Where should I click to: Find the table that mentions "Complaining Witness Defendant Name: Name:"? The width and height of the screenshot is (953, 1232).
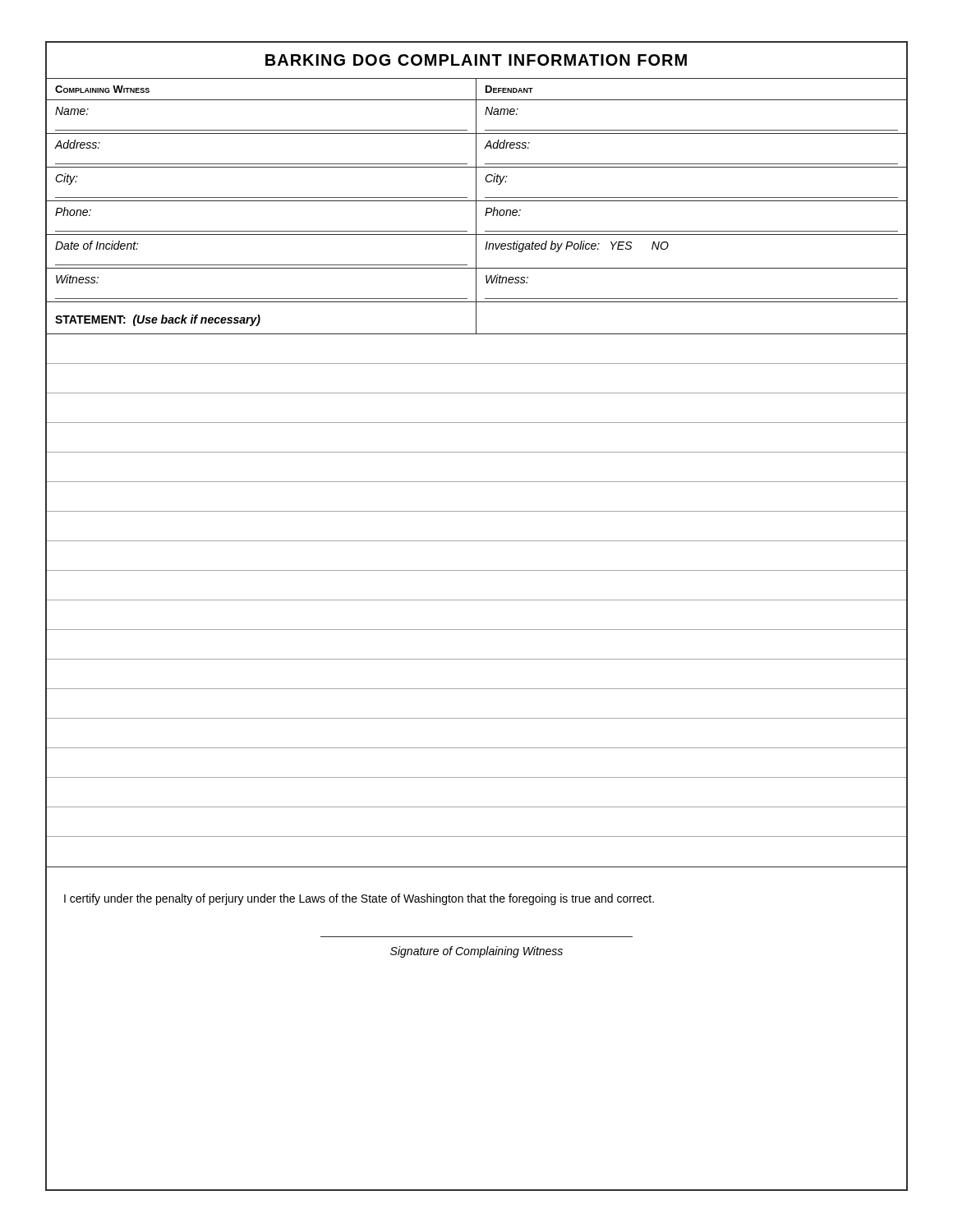tap(476, 473)
